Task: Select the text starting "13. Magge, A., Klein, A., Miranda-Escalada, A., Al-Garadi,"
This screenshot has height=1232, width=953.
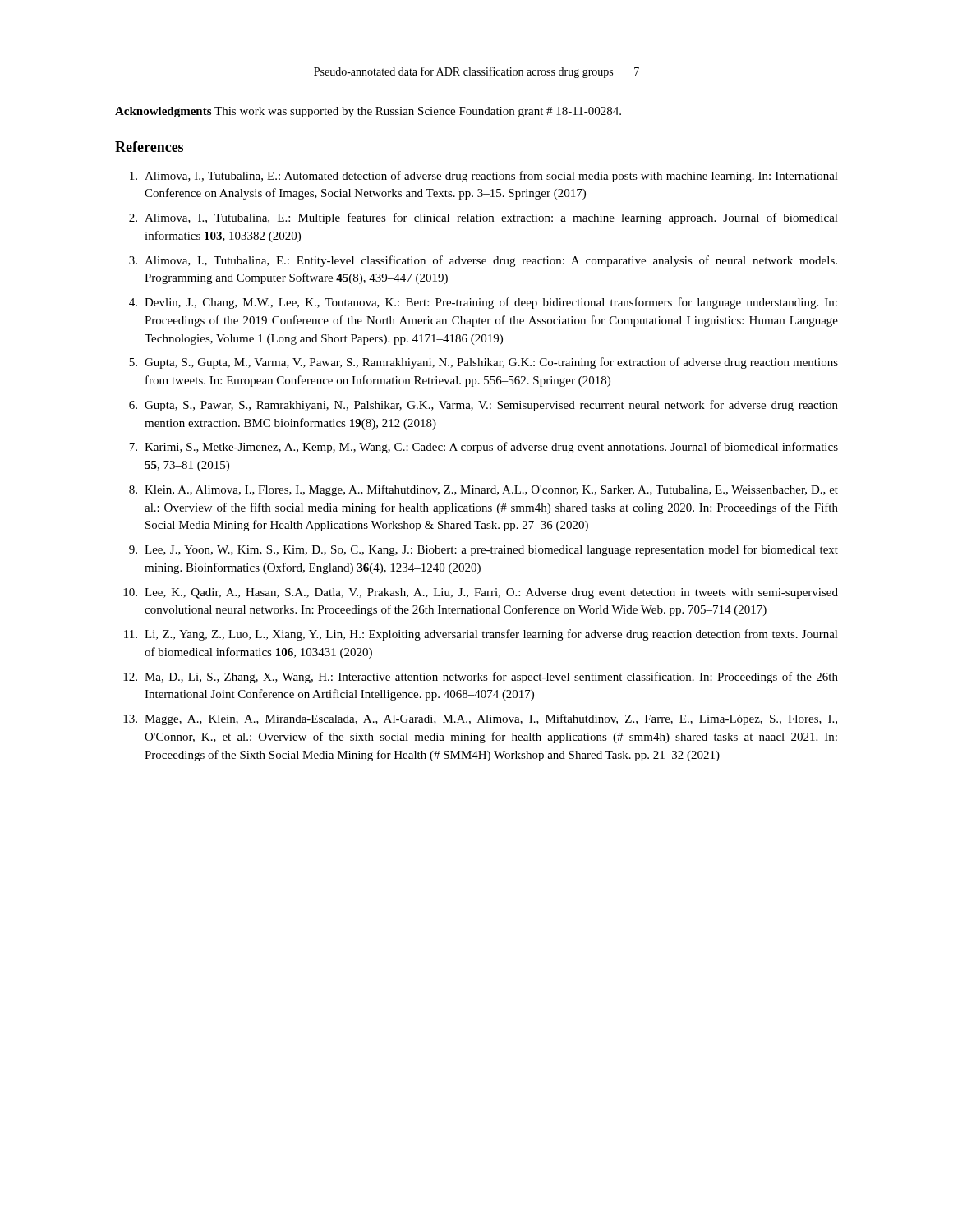Action: pos(476,737)
